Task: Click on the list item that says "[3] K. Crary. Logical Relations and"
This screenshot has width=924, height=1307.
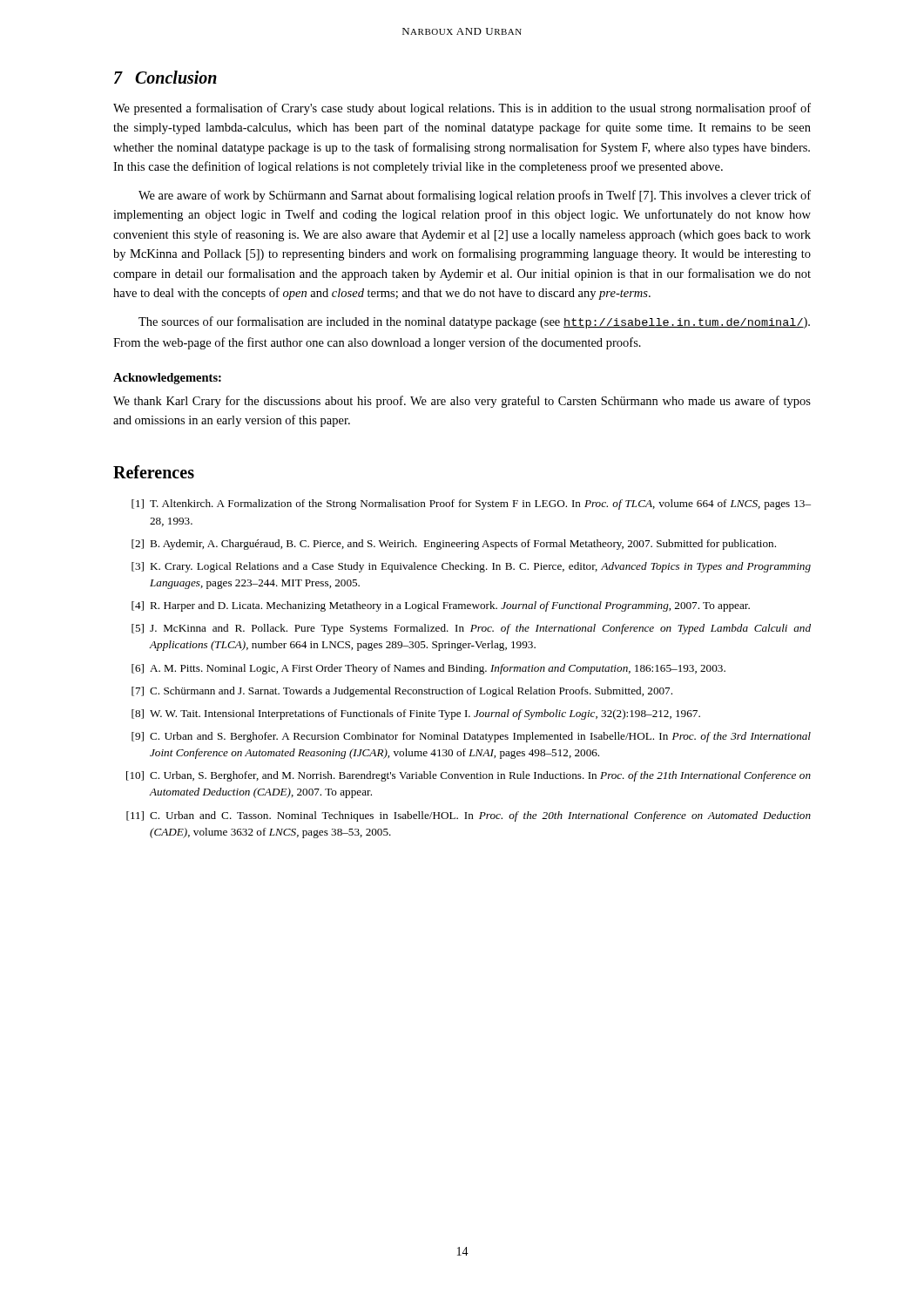Action: click(x=462, y=574)
